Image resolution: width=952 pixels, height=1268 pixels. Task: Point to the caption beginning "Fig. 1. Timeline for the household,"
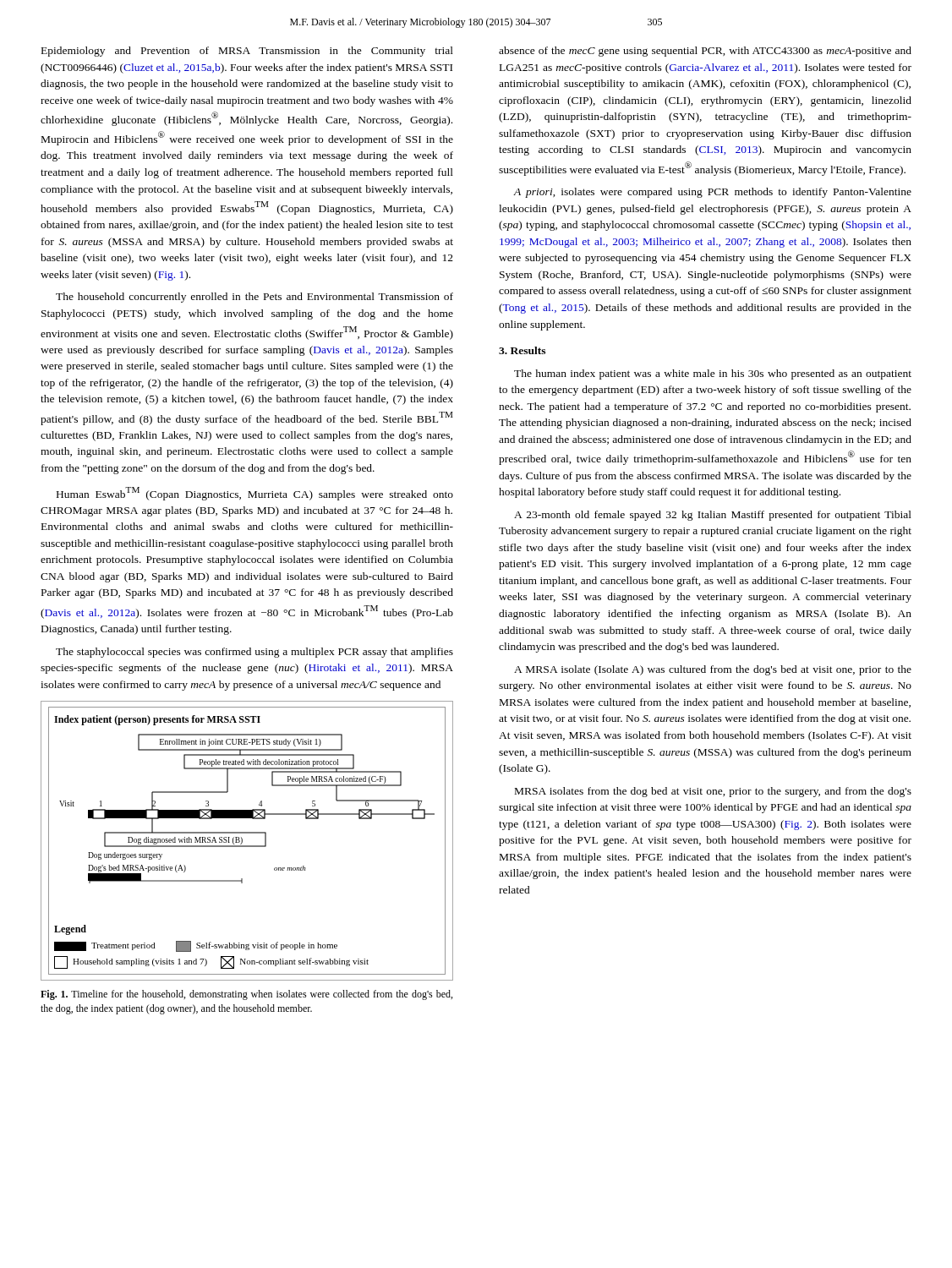(247, 1001)
